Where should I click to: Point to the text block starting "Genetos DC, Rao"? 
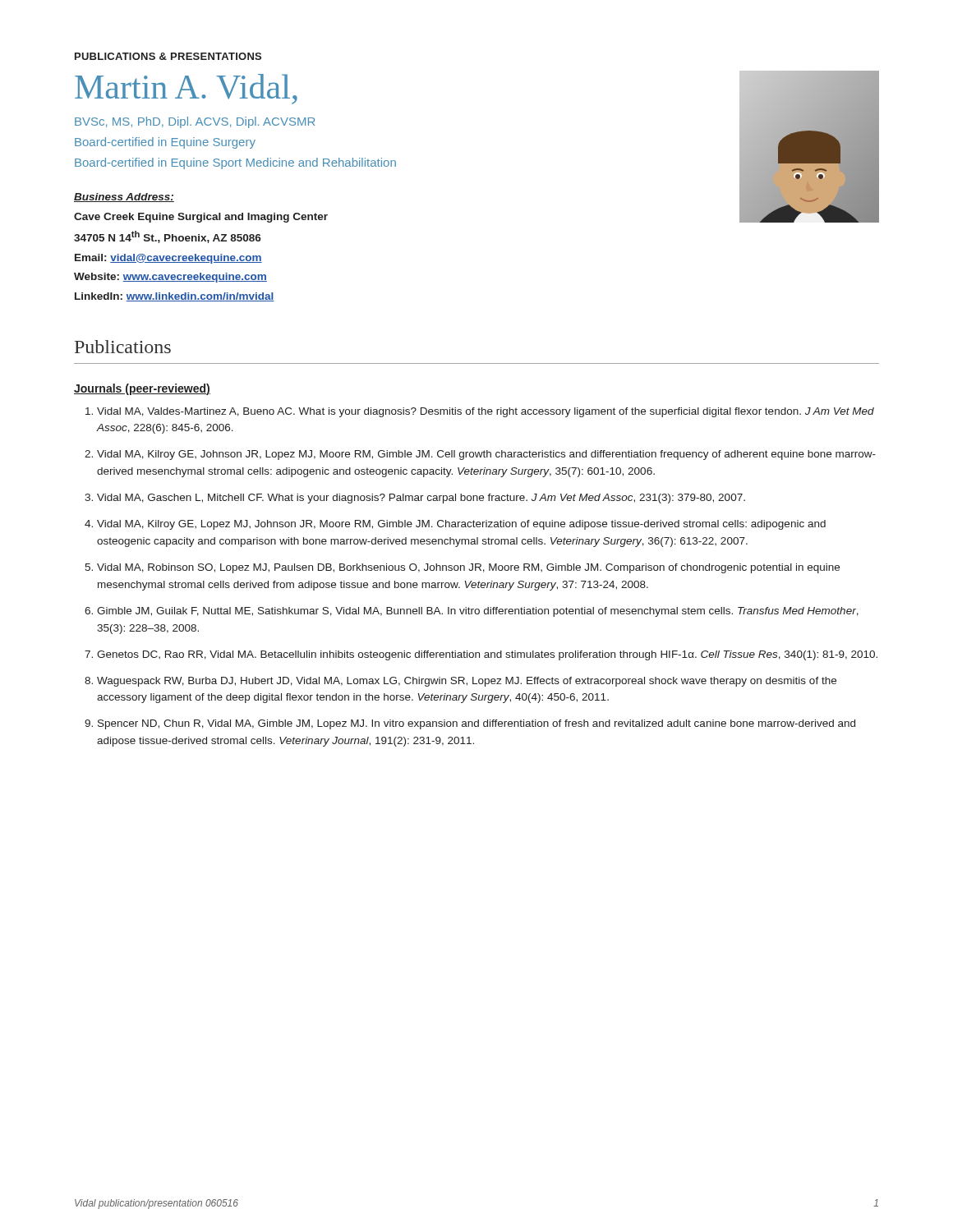click(x=488, y=654)
